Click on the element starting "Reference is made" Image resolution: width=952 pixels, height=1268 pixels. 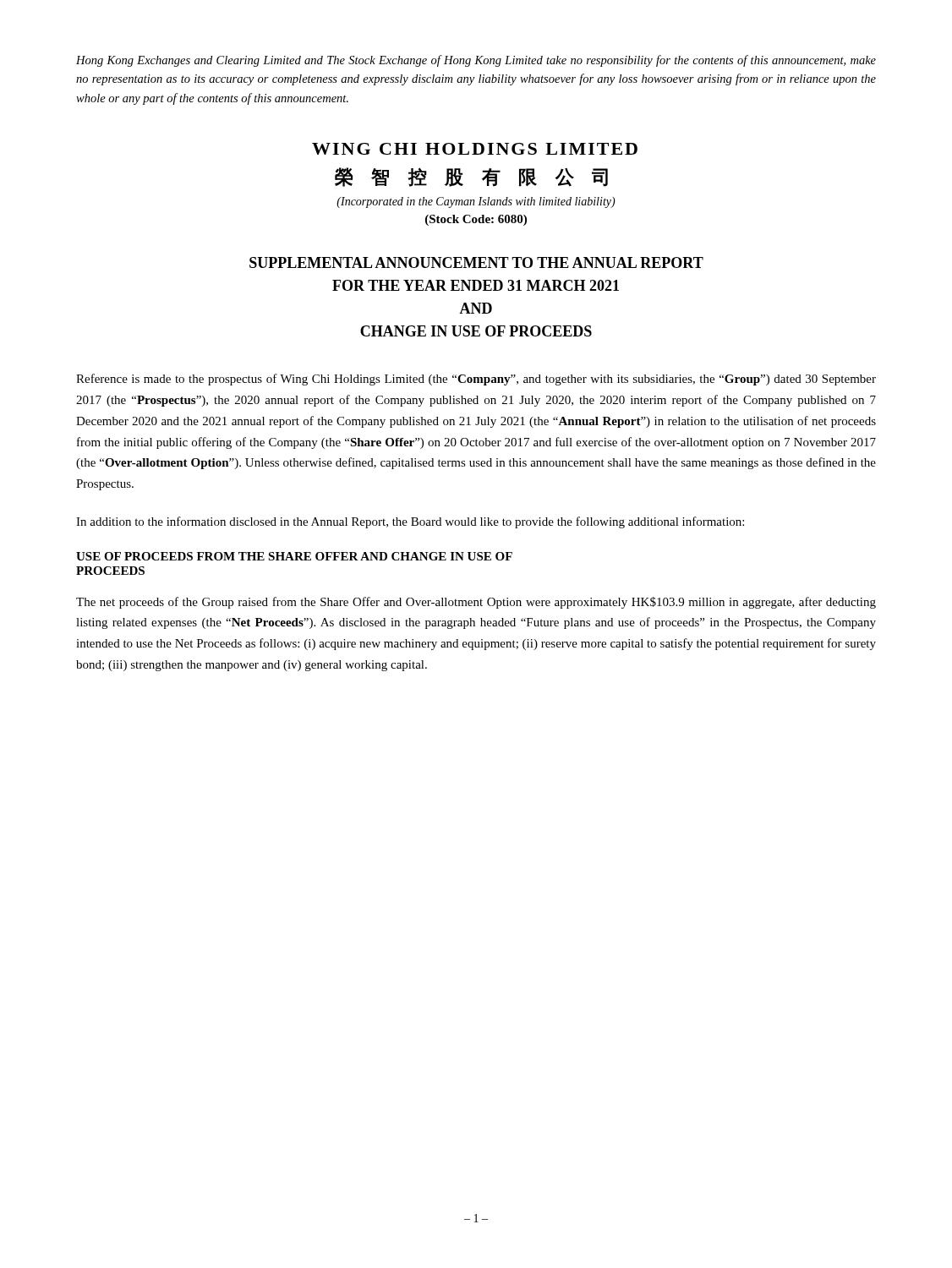coord(476,431)
